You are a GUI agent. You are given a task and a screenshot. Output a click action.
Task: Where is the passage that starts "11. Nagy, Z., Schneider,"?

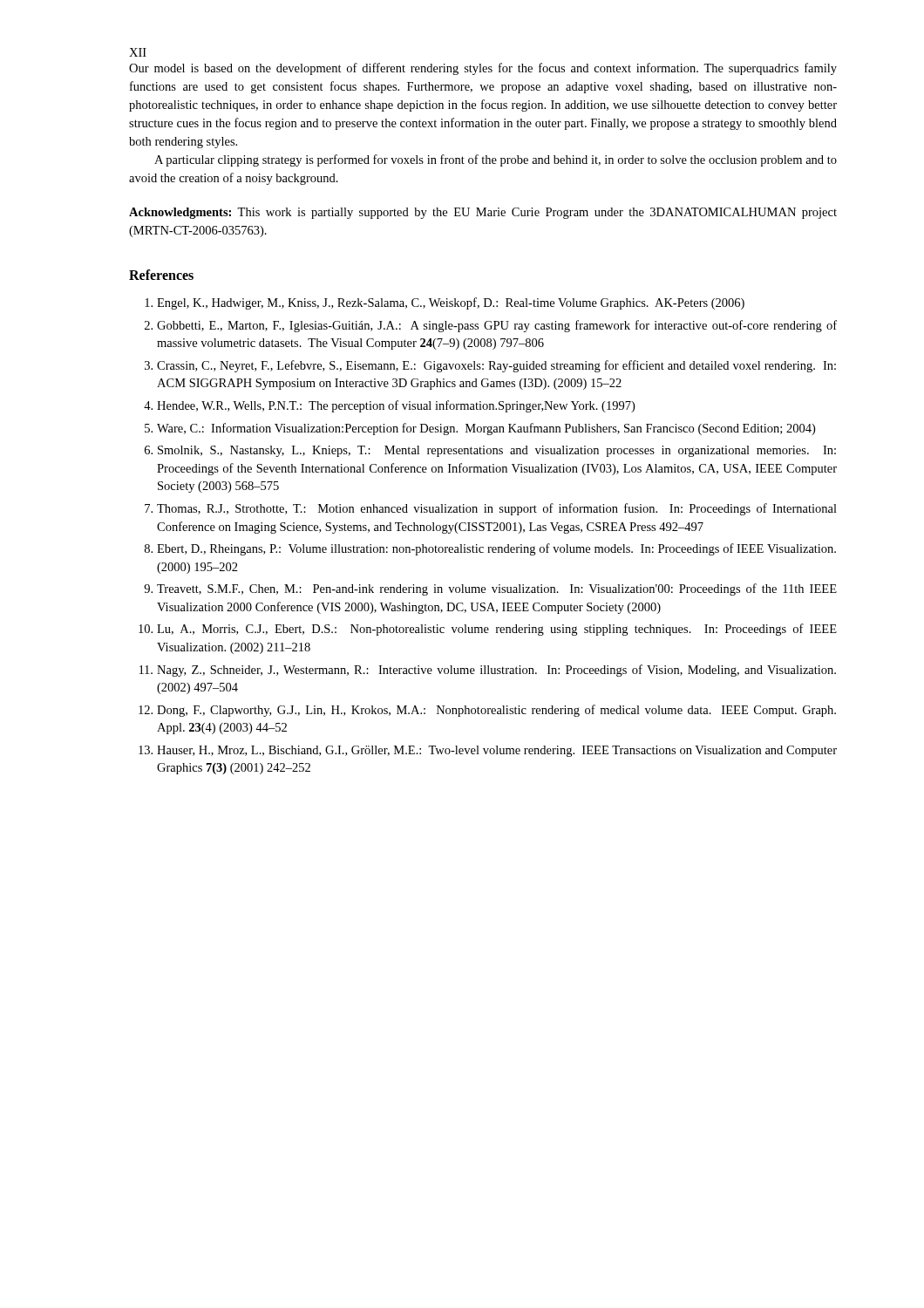click(483, 679)
